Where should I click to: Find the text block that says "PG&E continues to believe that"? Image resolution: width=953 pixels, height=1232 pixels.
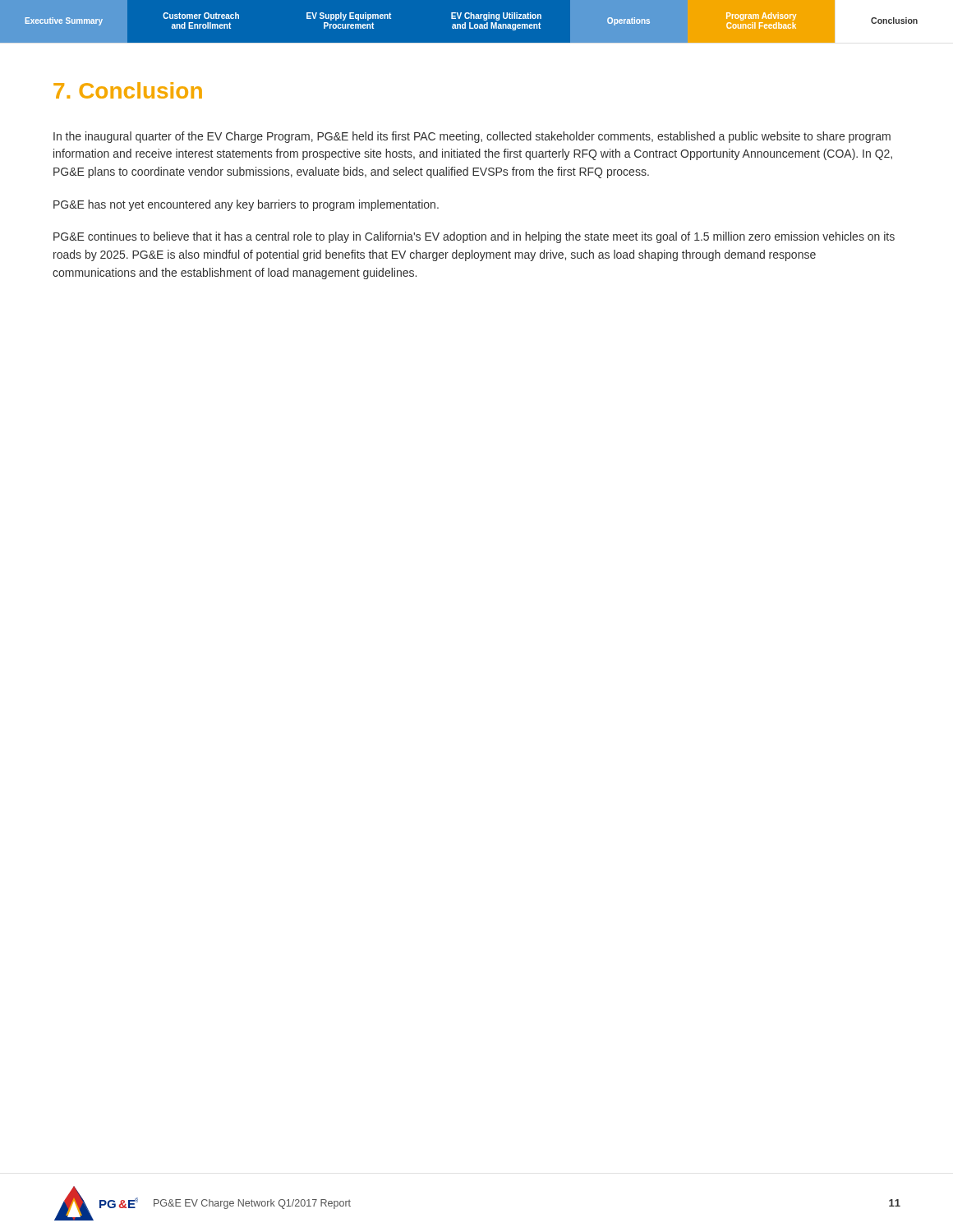tap(474, 255)
